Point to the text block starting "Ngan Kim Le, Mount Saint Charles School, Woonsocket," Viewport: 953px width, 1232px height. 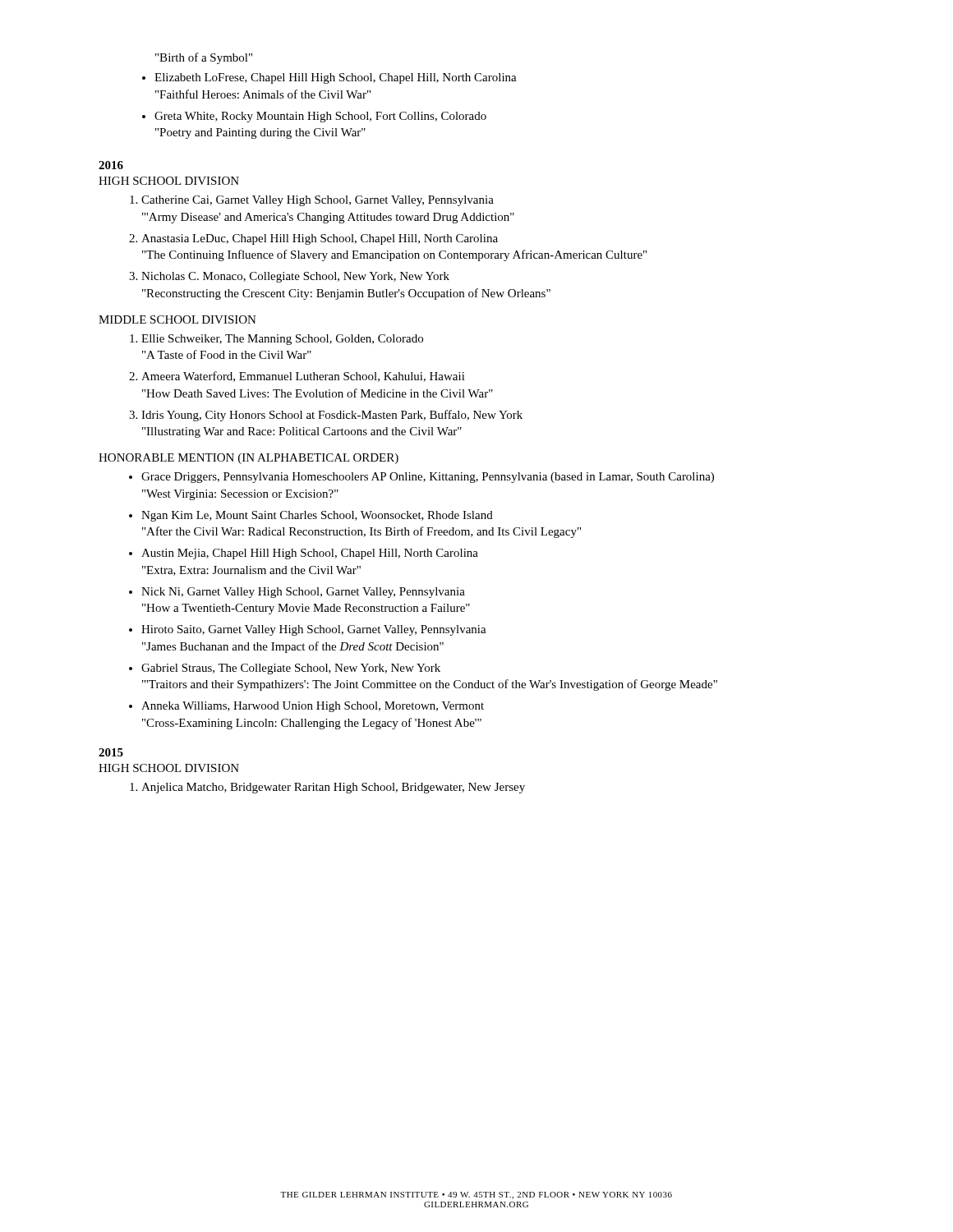click(x=362, y=523)
